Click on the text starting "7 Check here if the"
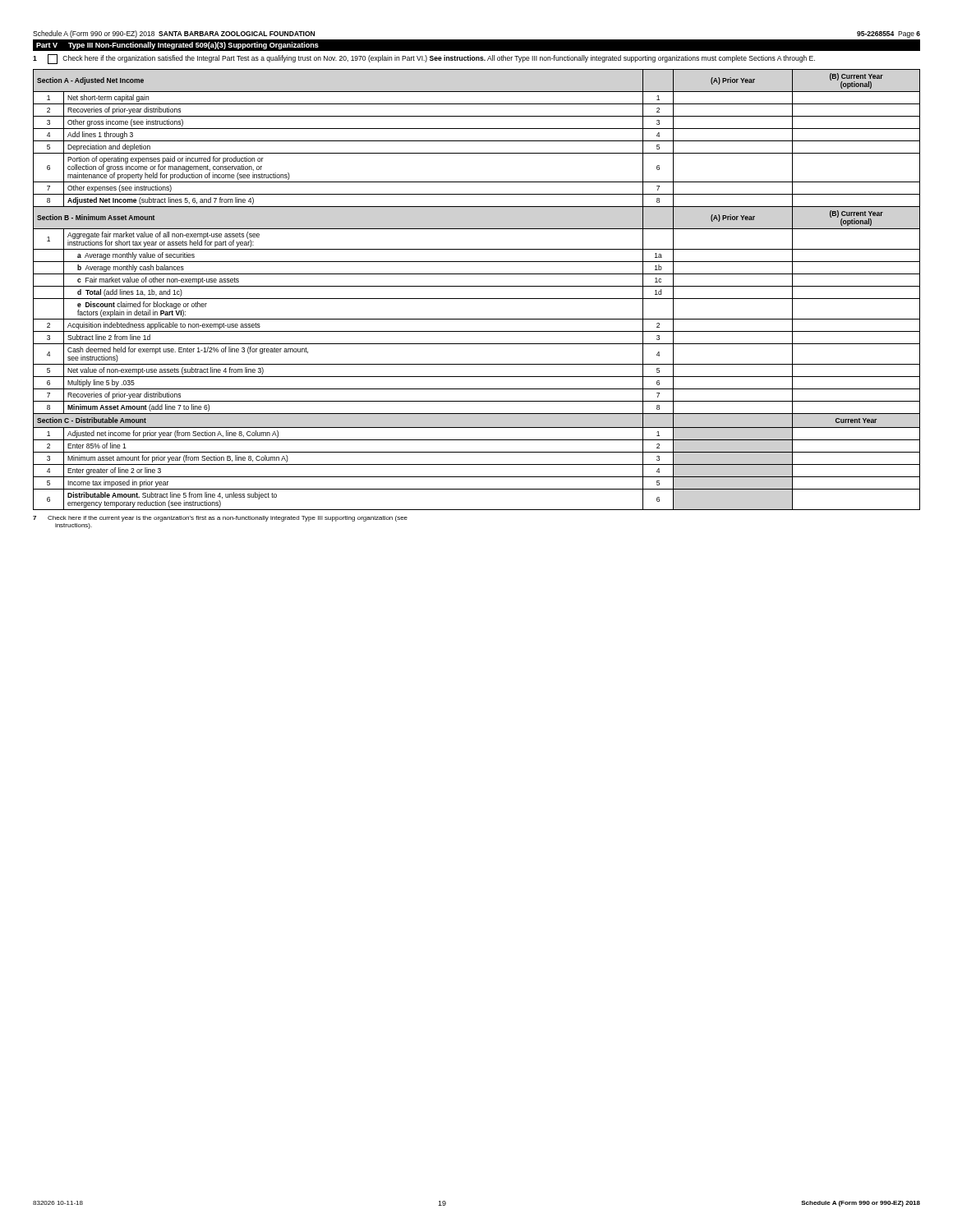This screenshot has height=1232, width=953. [220, 522]
